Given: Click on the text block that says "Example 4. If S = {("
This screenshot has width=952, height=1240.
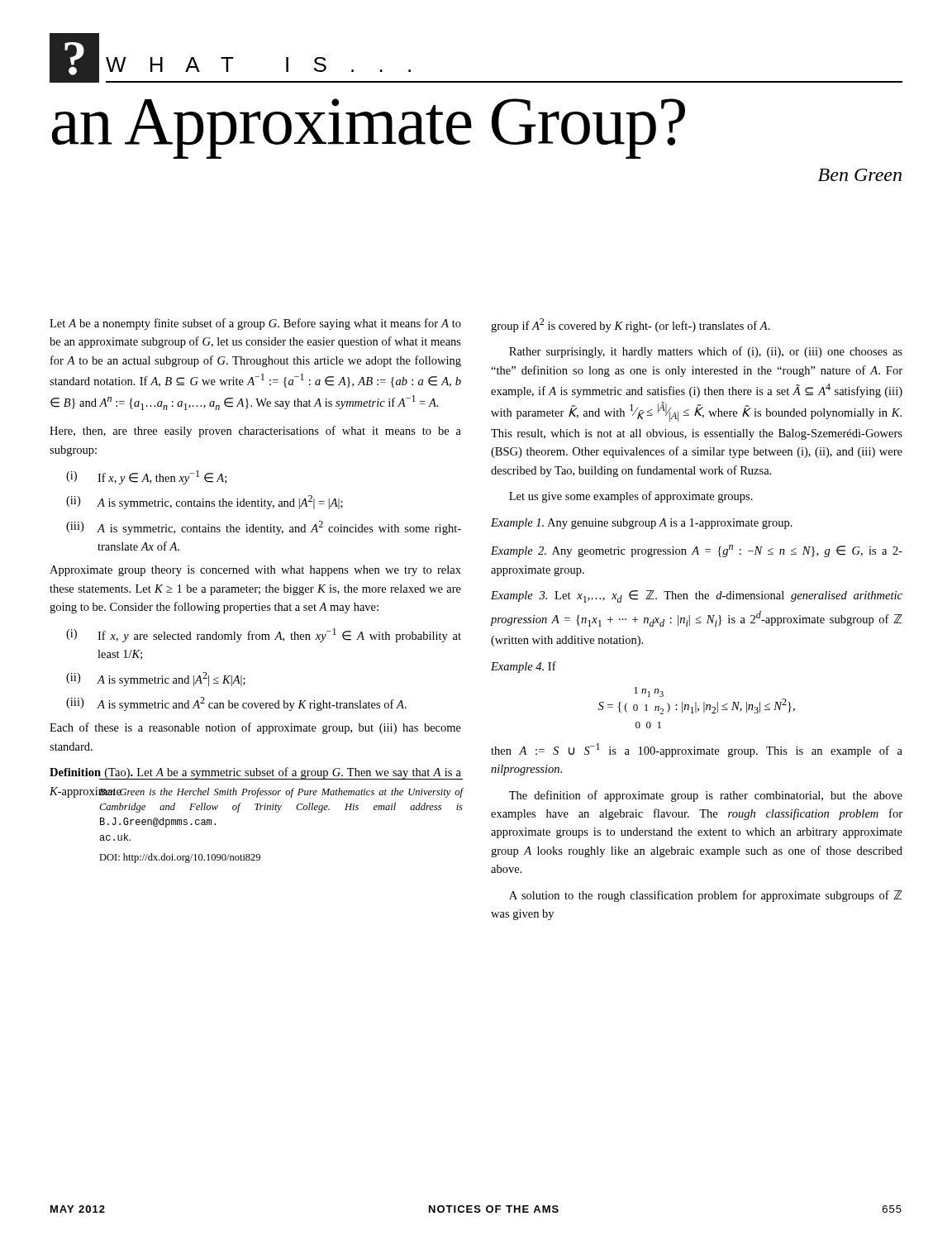Looking at the screenshot, I should tap(697, 718).
